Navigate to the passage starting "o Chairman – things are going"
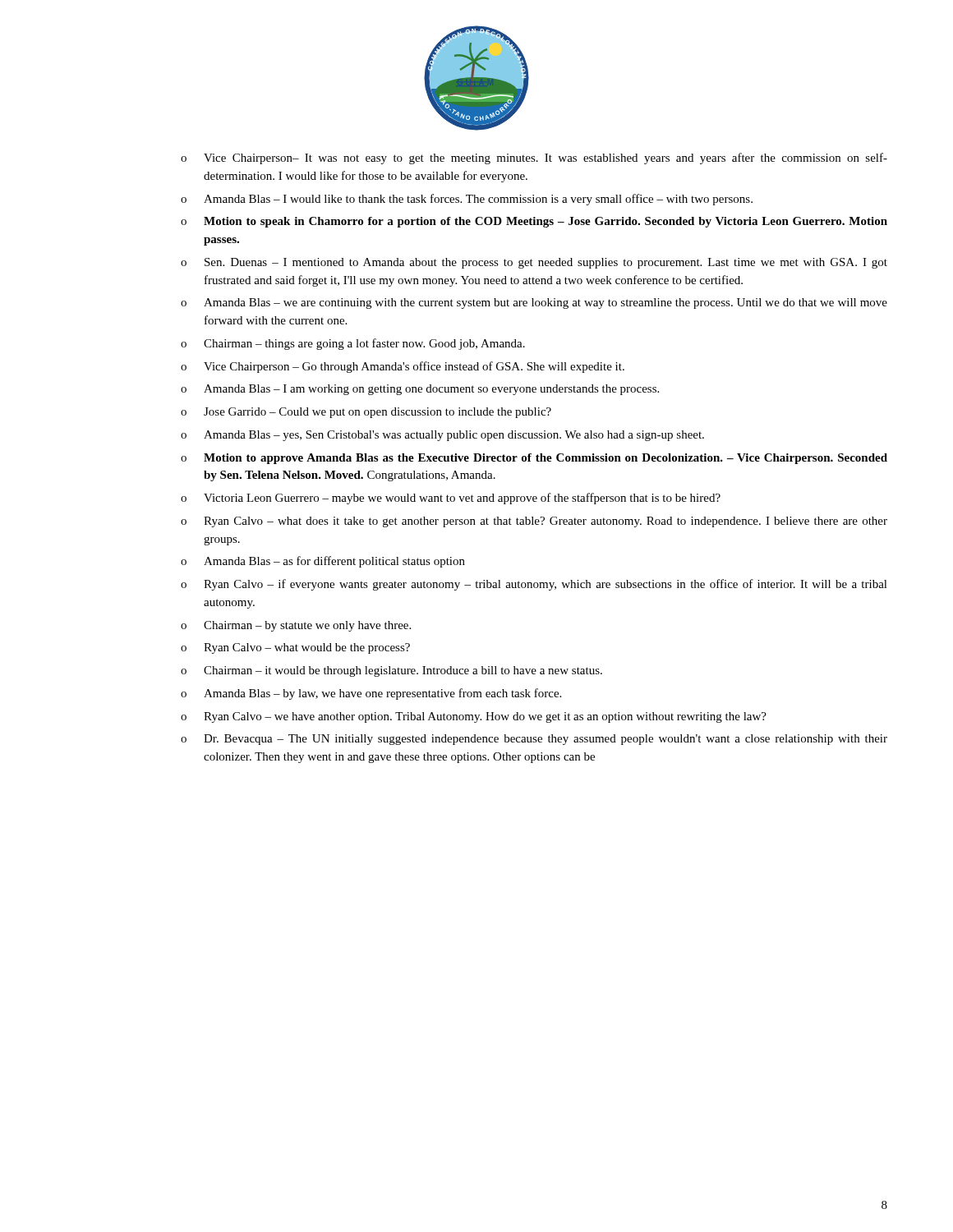Image resolution: width=953 pixels, height=1232 pixels. [x=534, y=344]
